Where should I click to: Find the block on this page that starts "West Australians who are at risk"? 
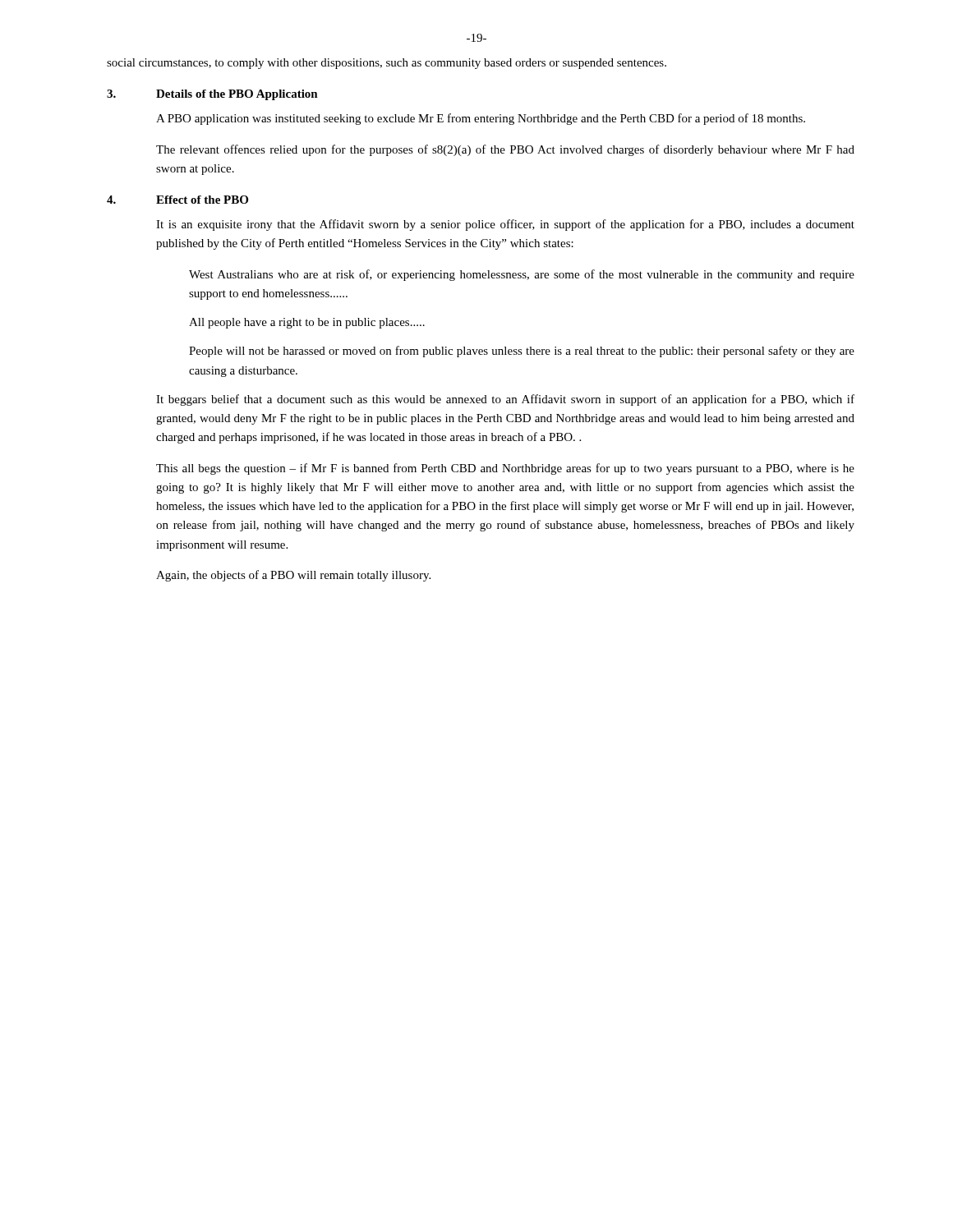[x=522, y=283]
